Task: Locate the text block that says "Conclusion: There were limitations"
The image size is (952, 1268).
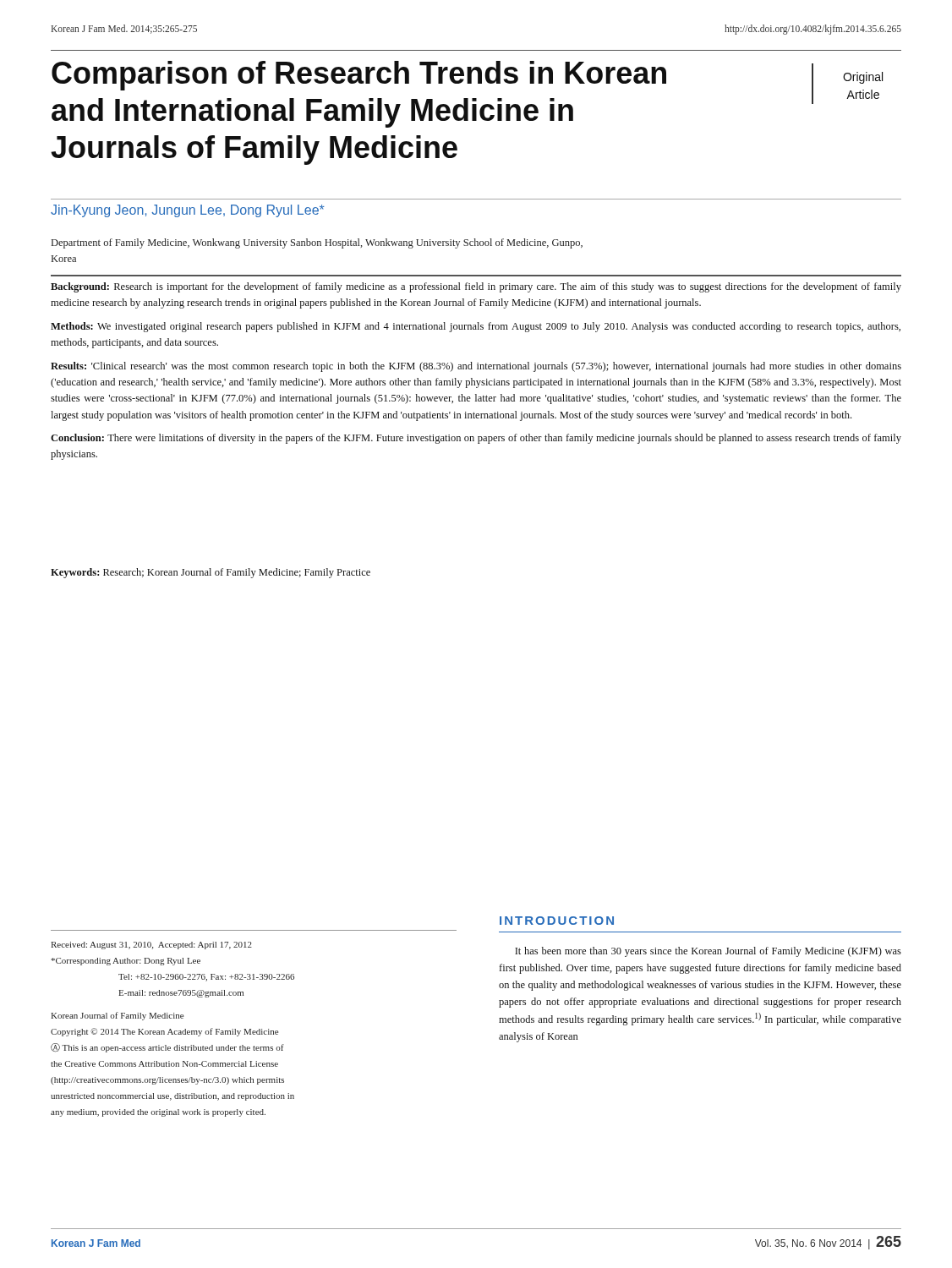Action: [476, 446]
